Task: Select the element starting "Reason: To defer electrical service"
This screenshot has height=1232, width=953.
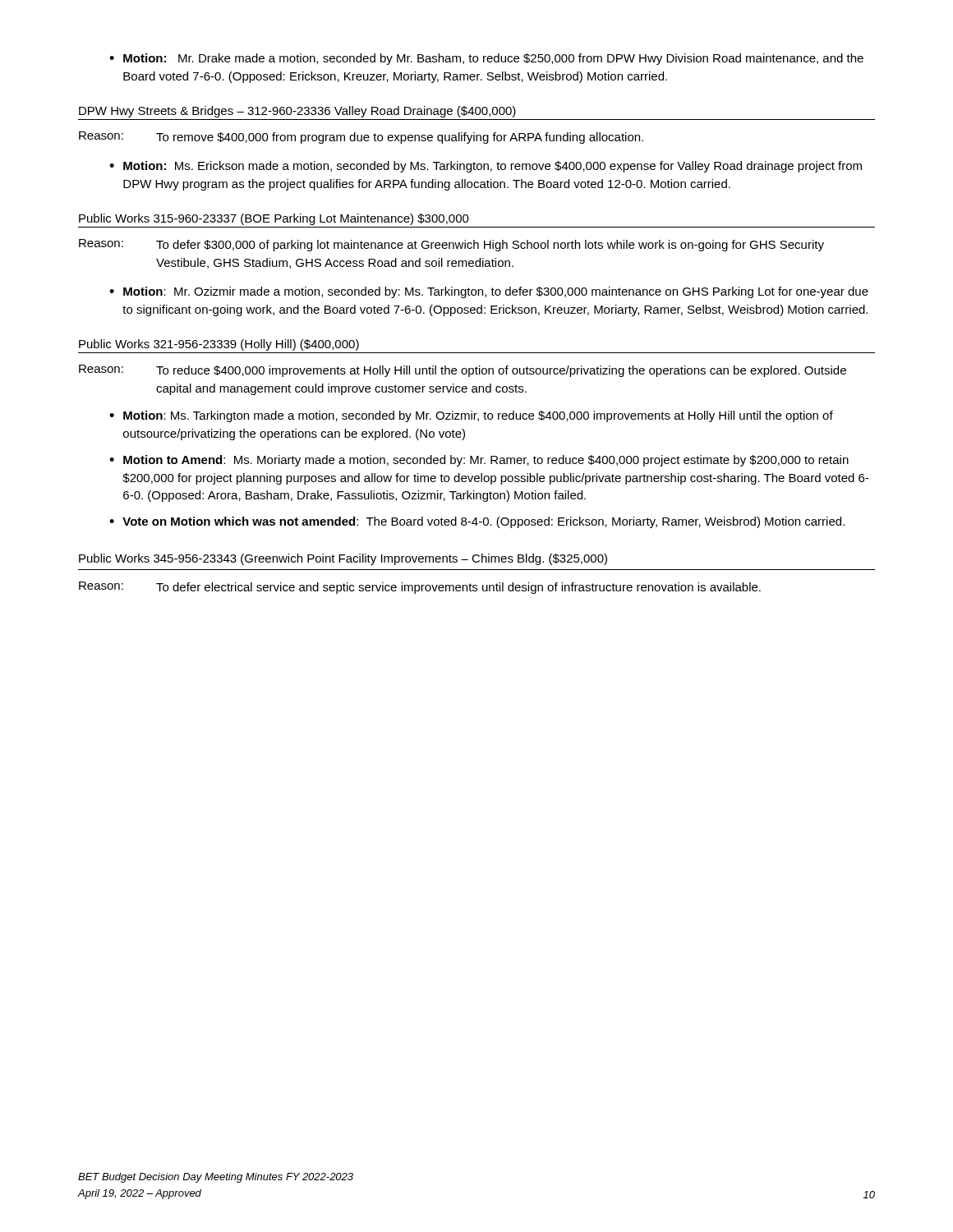Action: click(x=476, y=587)
